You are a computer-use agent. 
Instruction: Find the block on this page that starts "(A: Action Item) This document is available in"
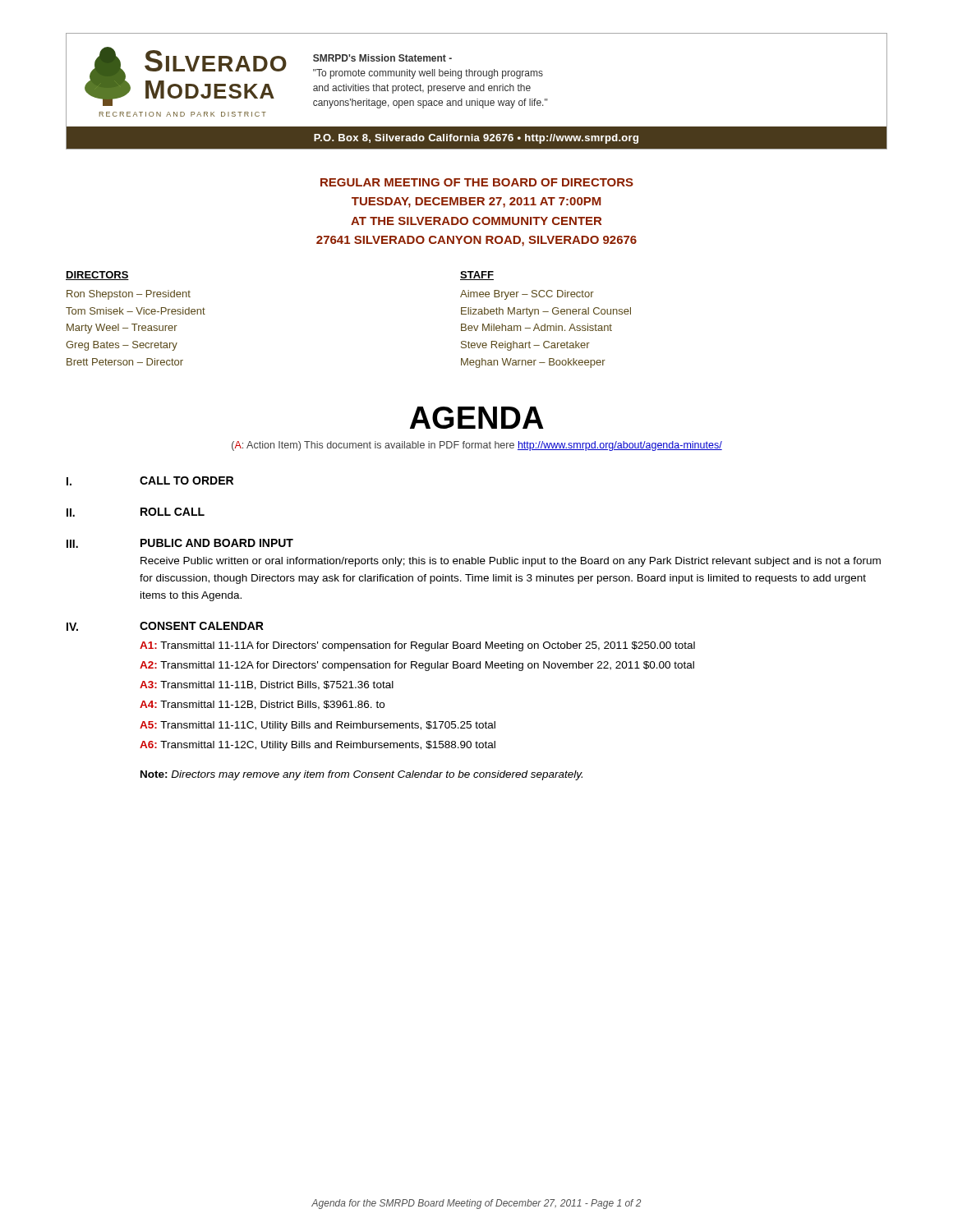476,445
